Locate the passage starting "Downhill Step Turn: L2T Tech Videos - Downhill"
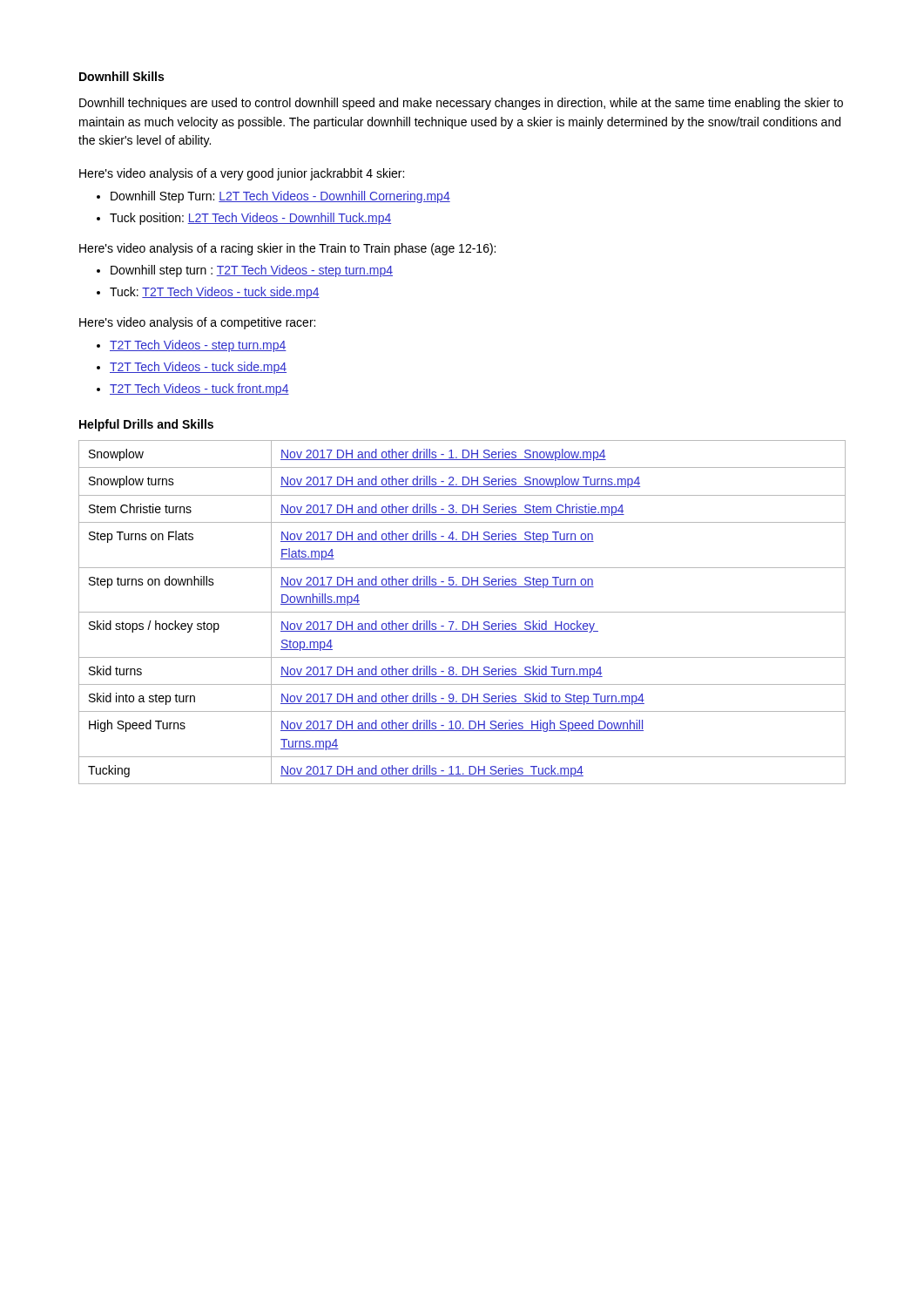The width and height of the screenshot is (924, 1307). pos(280,196)
